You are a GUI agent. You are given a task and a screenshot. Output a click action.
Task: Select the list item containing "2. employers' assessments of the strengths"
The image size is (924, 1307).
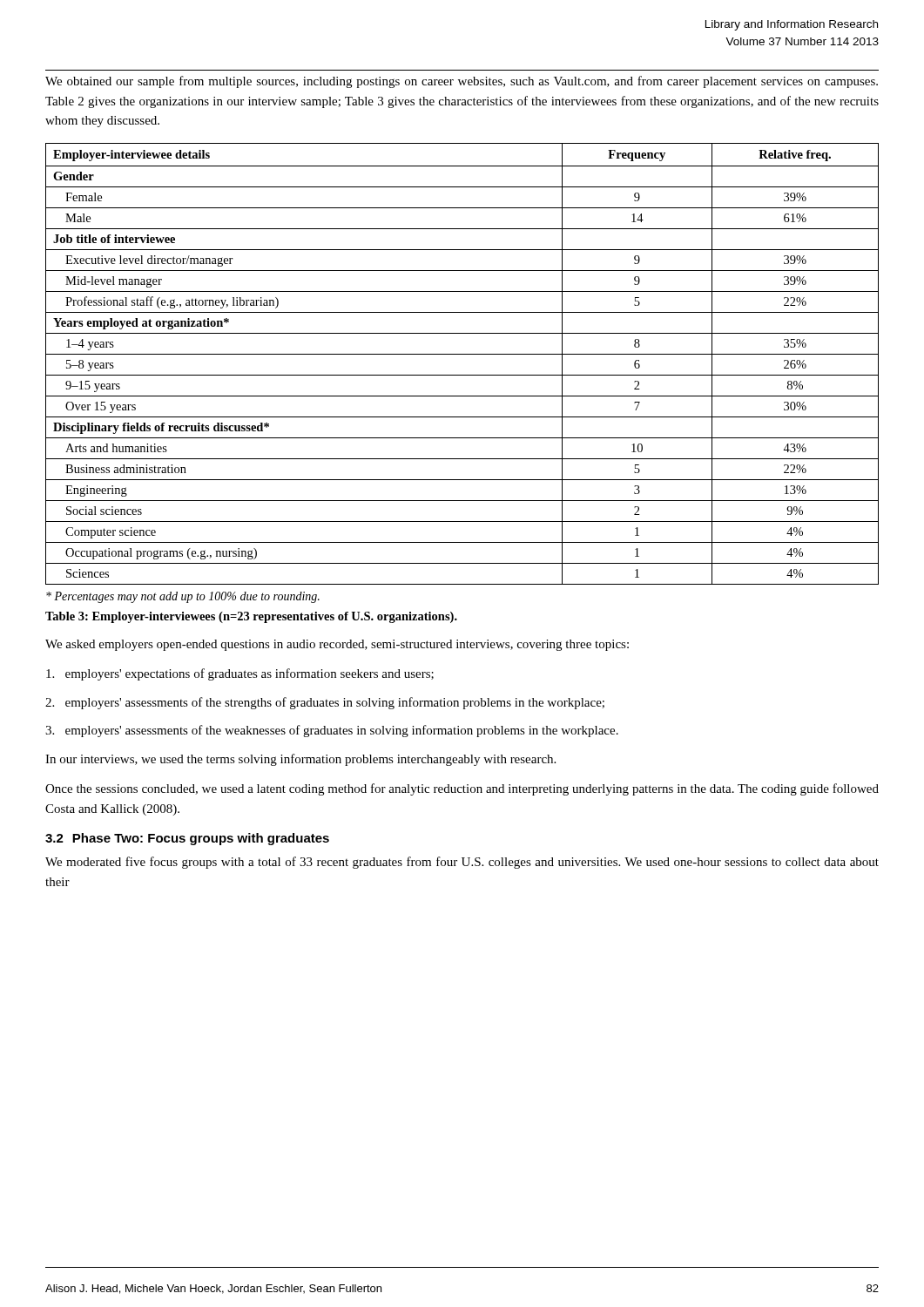[325, 702]
